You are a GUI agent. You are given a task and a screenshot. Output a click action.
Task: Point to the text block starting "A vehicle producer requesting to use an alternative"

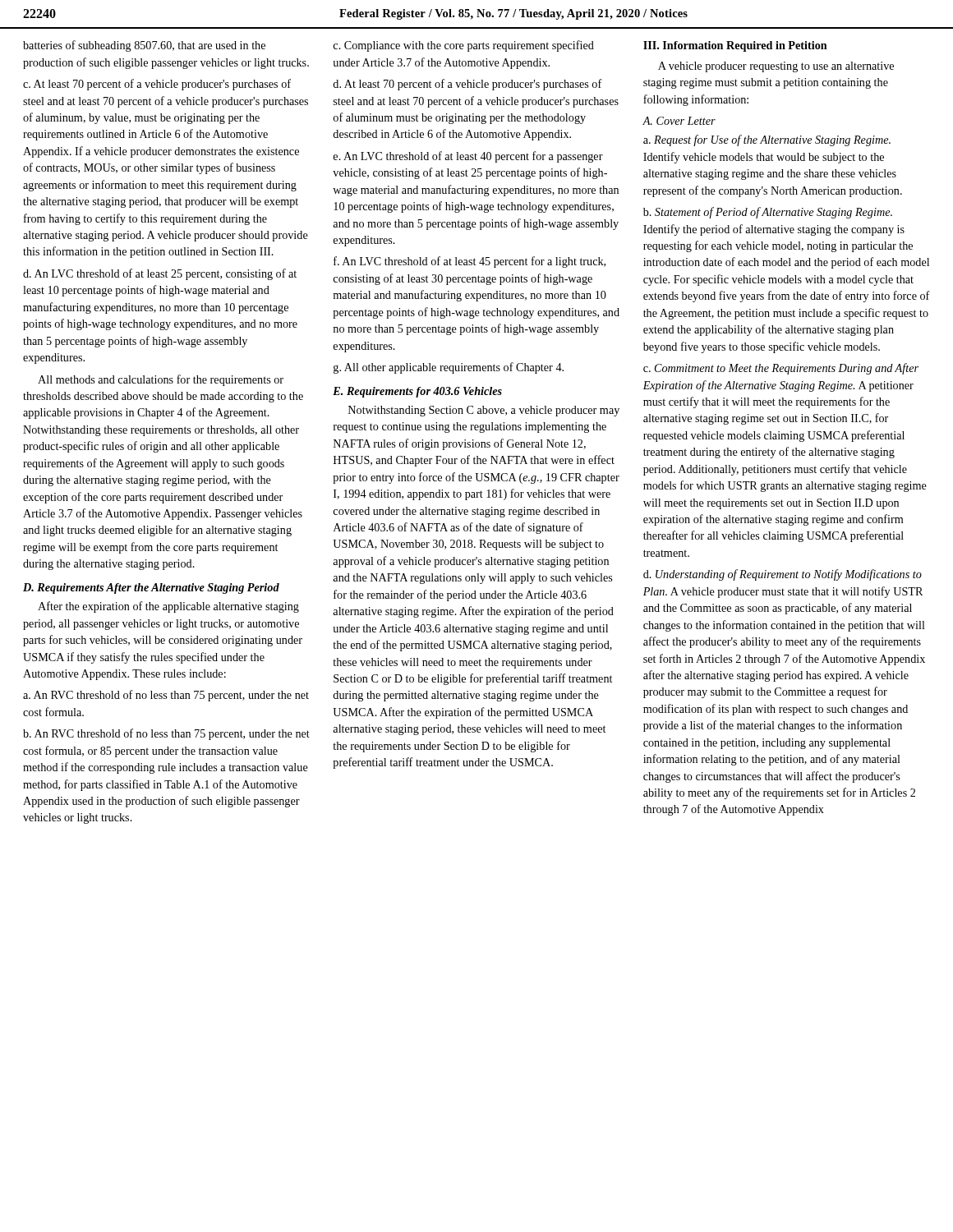tap(786, 82)
